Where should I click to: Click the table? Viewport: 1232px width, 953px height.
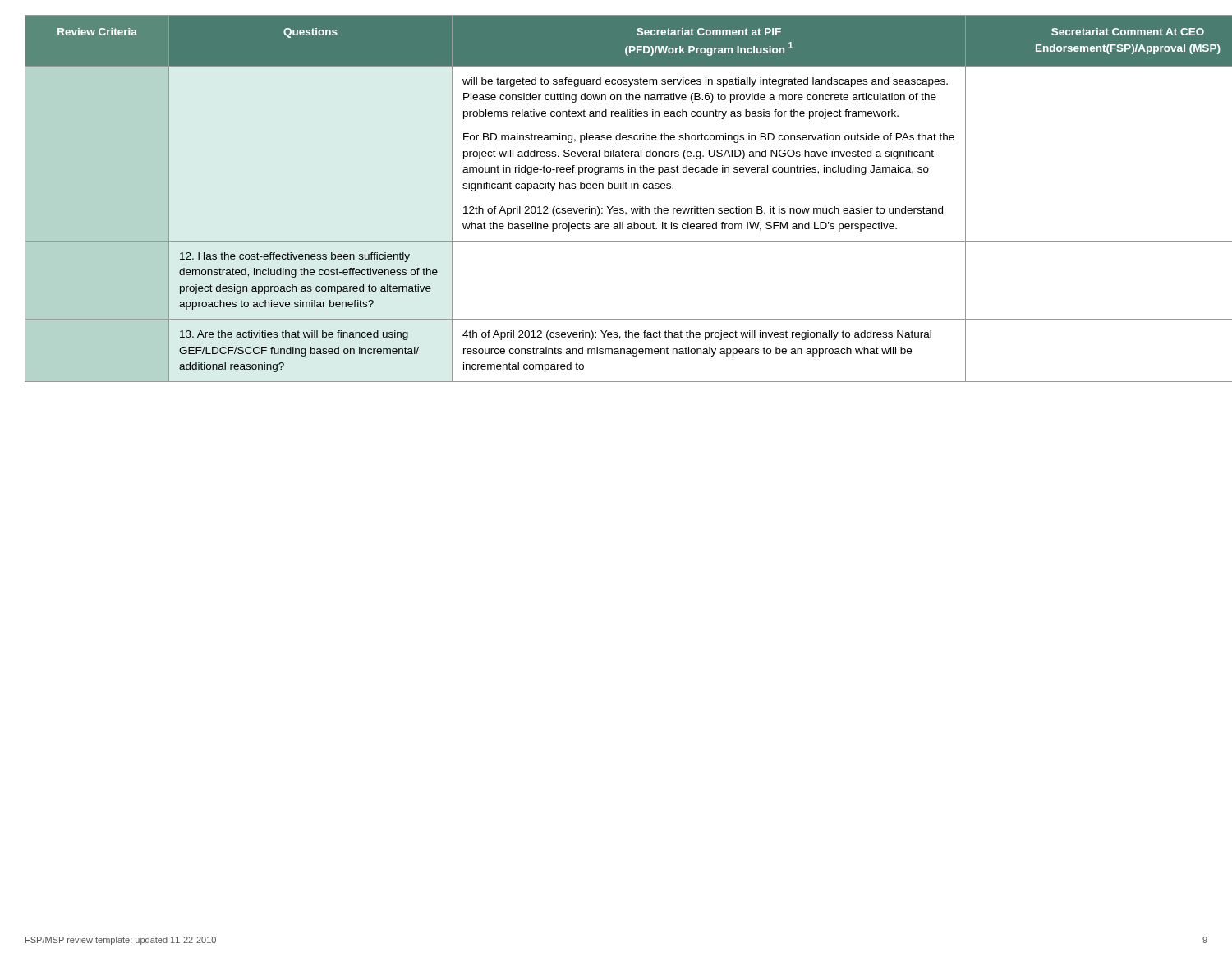pyautogui.click(x=616, y=198)
